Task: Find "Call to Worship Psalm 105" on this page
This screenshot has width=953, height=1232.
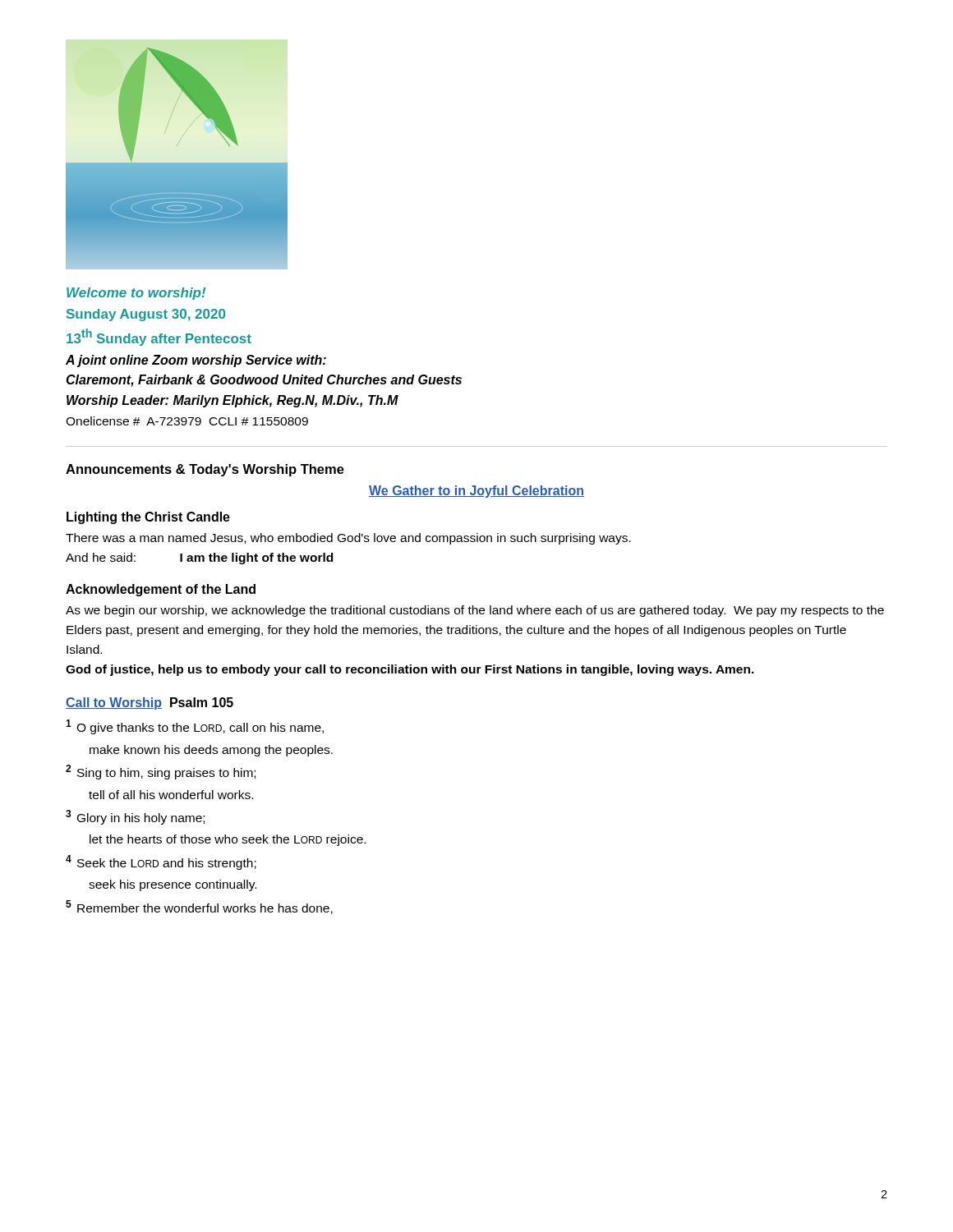Action: click(150, 703)
